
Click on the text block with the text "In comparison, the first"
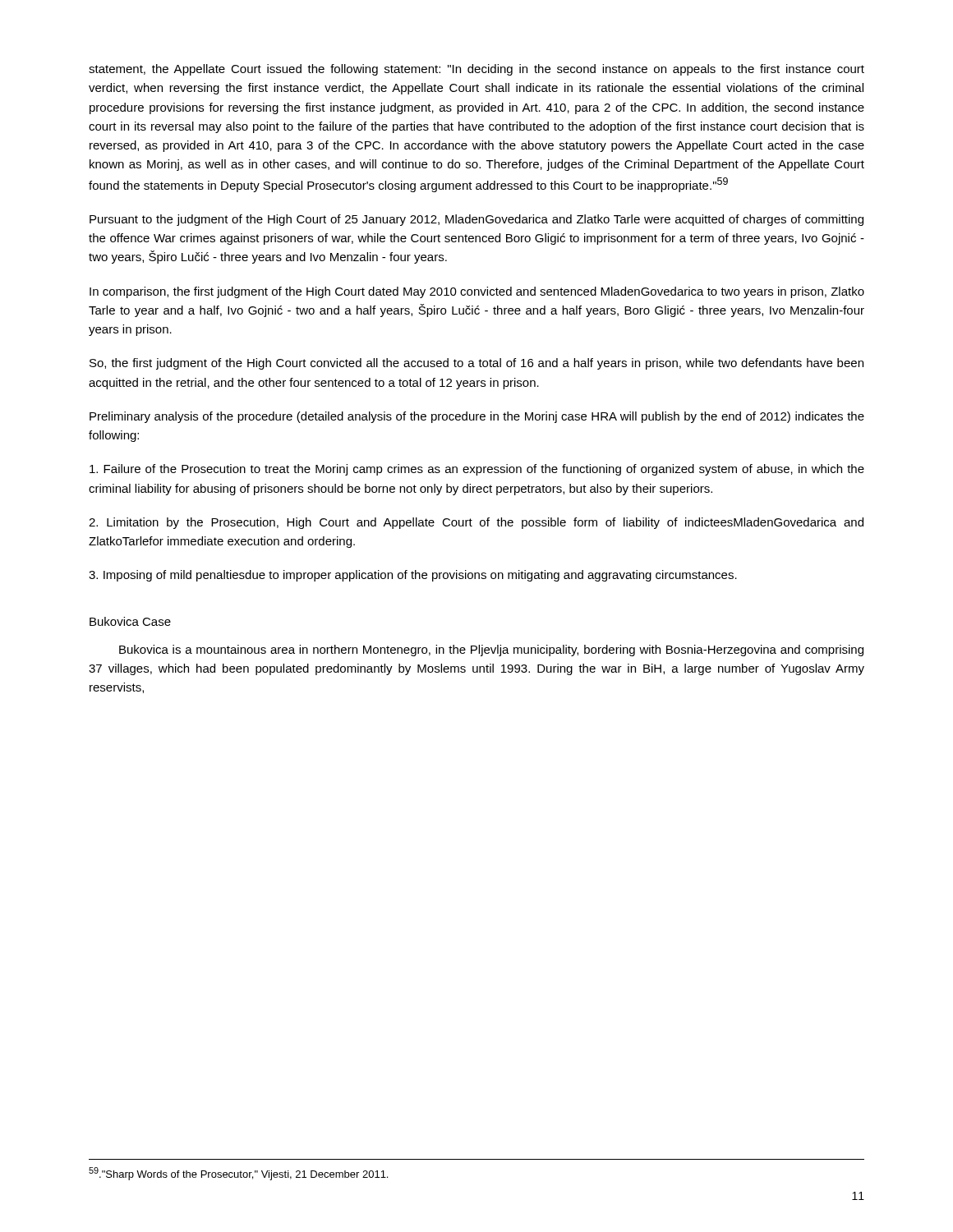(476, 310)
